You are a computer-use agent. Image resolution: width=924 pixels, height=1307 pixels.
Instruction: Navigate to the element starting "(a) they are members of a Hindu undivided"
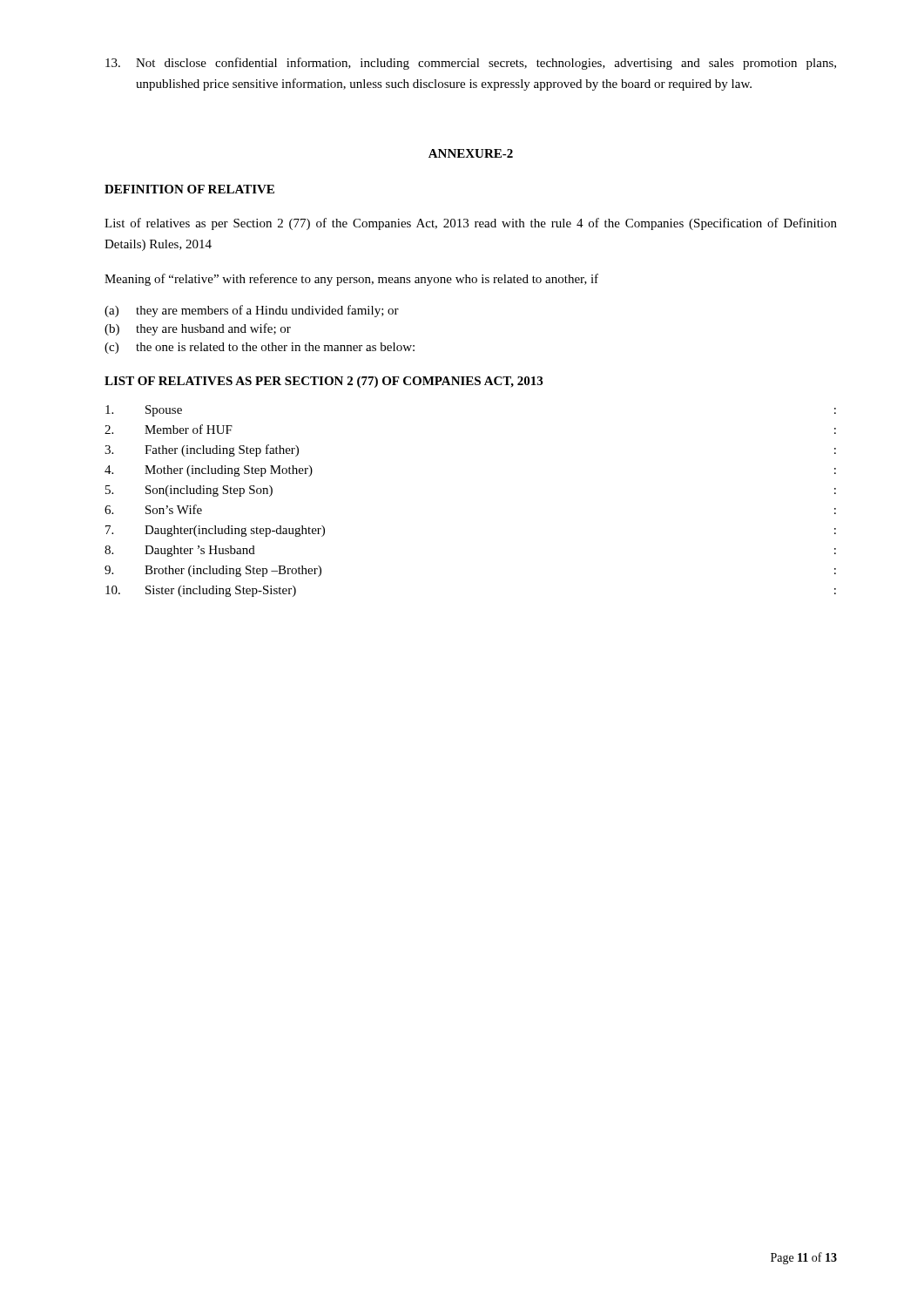[x=252, y=311]
